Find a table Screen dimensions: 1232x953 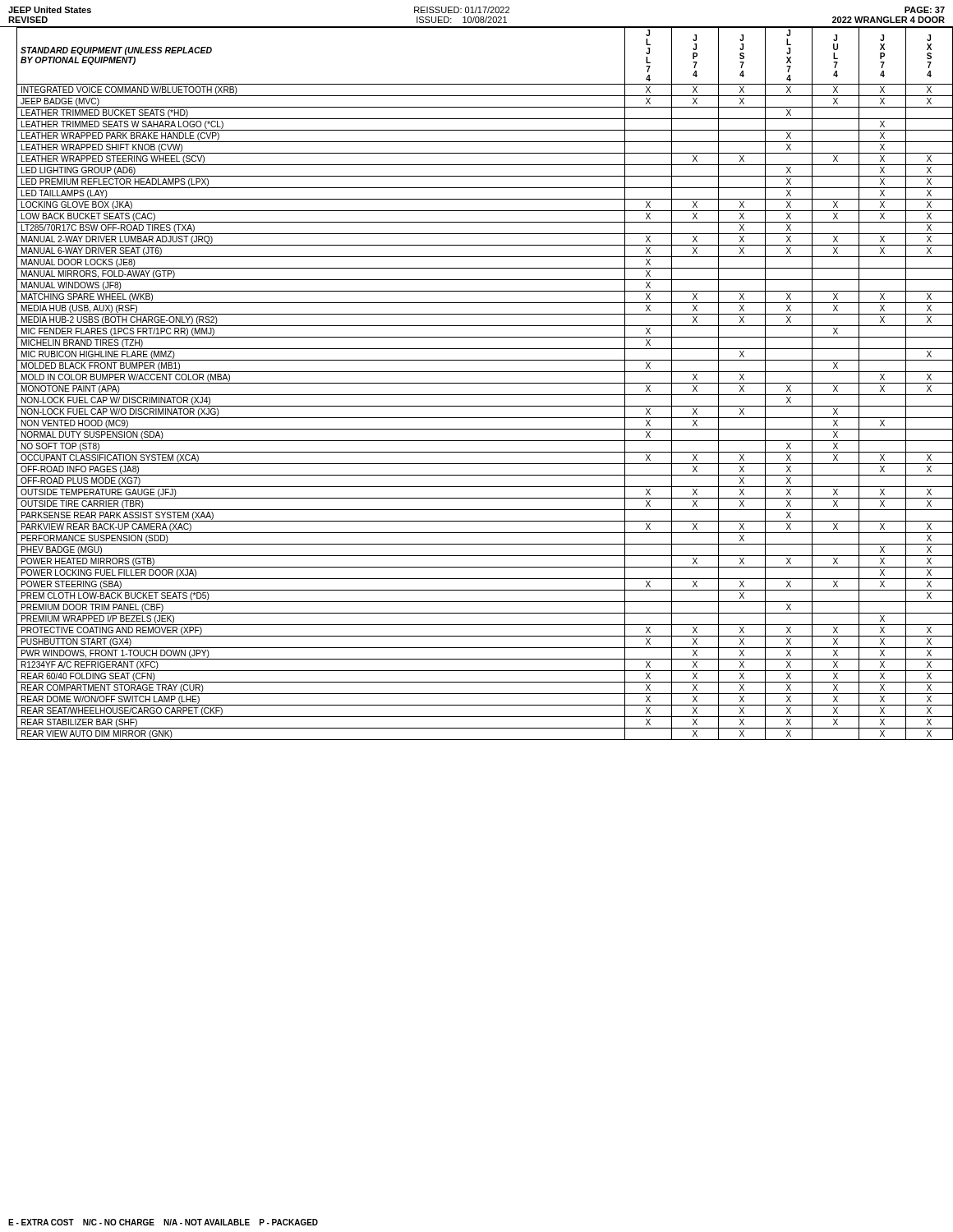pos(476,384)
